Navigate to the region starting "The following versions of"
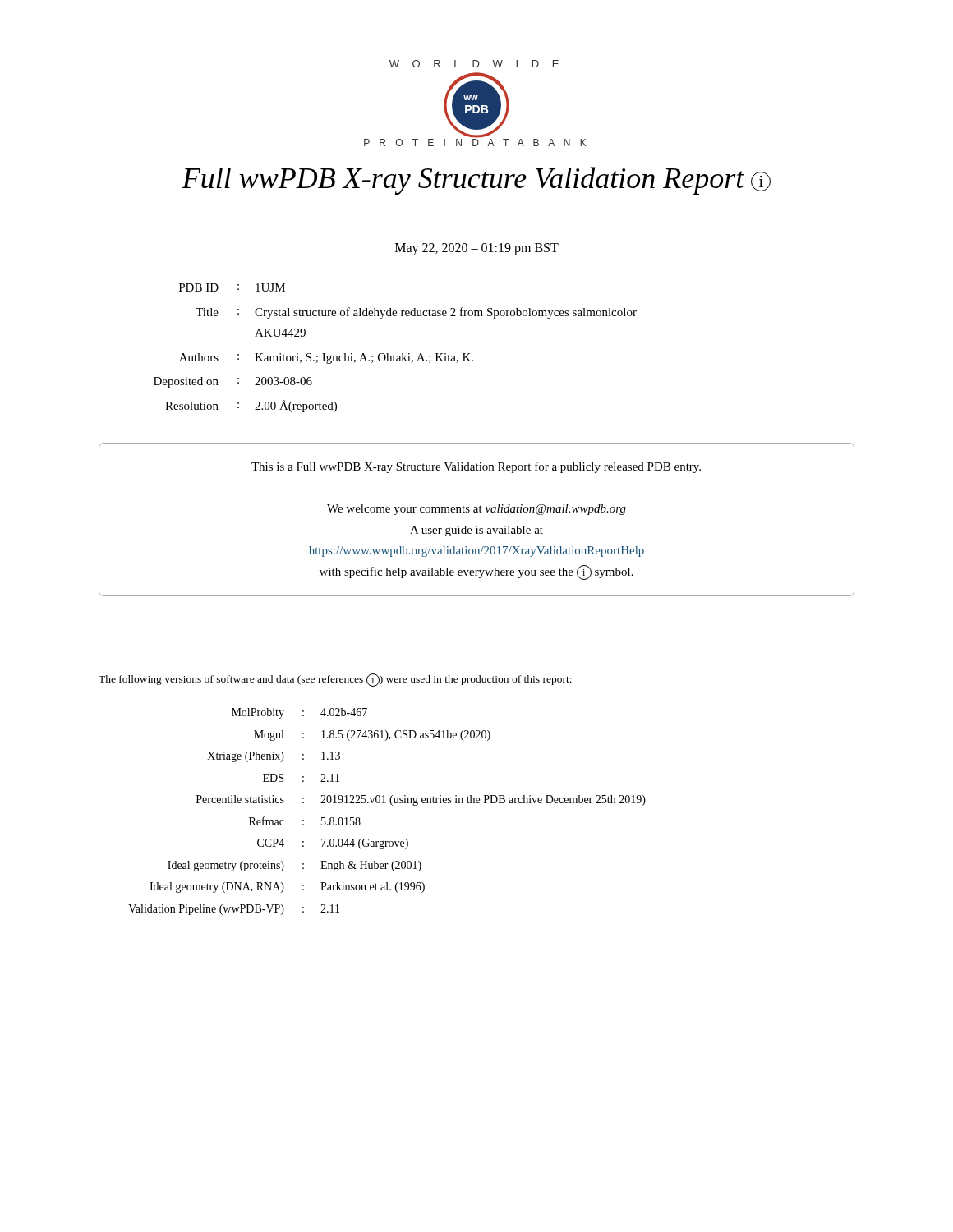This screenshot has width=953, height=1232. (x=335, y=680)
